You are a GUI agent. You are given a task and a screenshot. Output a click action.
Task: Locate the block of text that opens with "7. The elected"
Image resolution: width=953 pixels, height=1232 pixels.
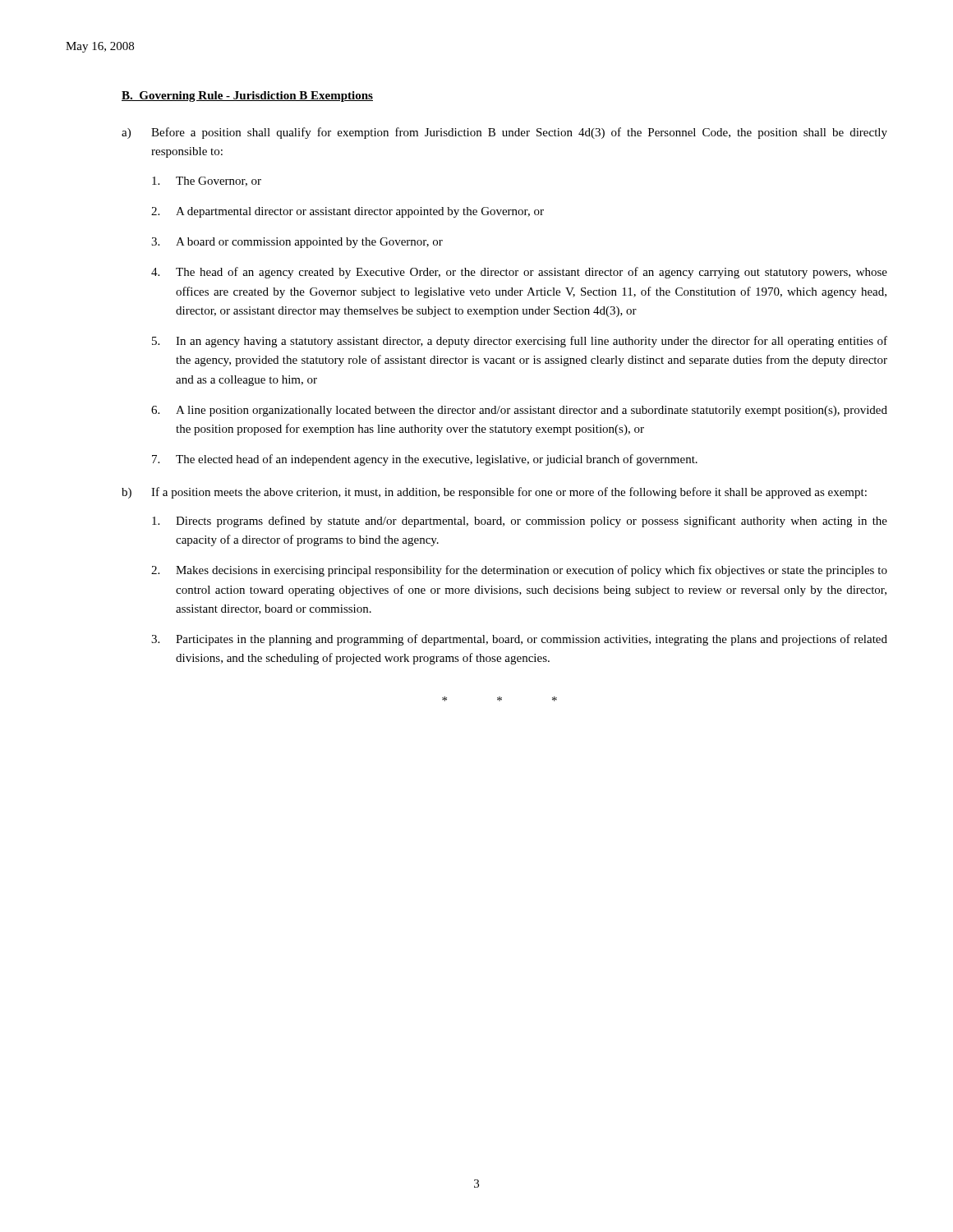[x=519, y=460]
